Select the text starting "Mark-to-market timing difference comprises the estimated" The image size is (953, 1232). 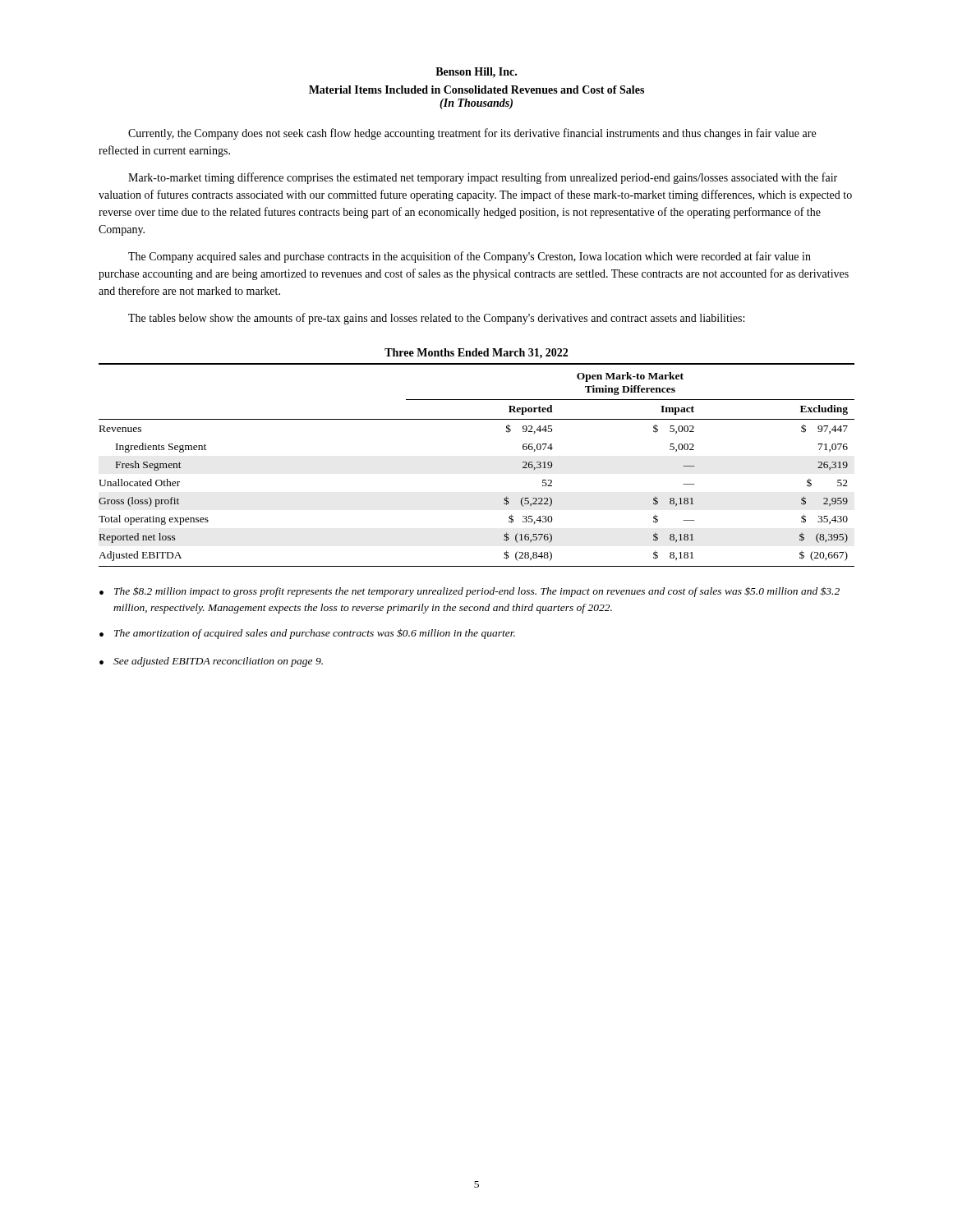click(476, 204)
